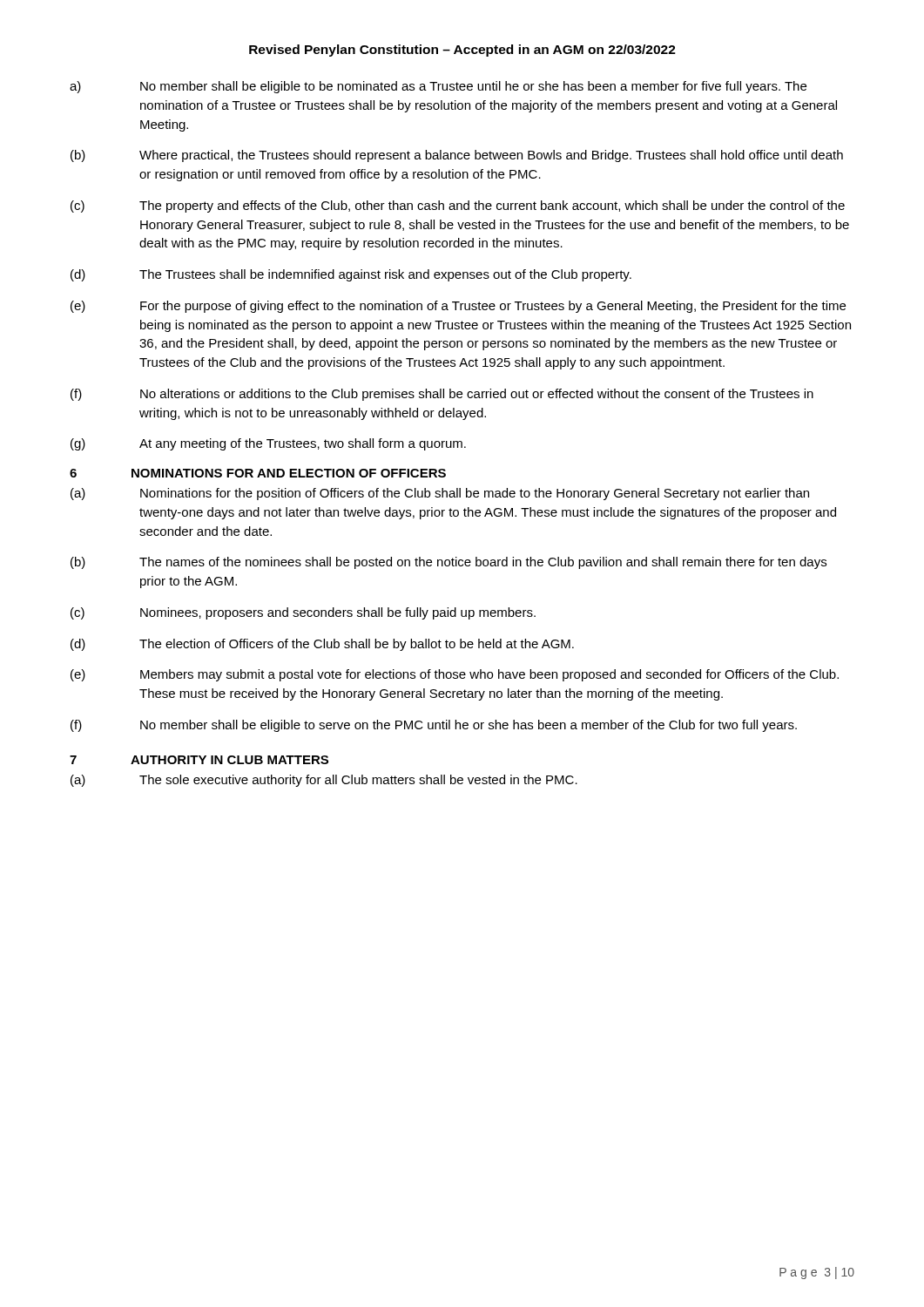Where is the passage that starts "(d) The Trustees shall be indemnified against"?
This screenshot has height=1307, width=924.
point(462,274)
